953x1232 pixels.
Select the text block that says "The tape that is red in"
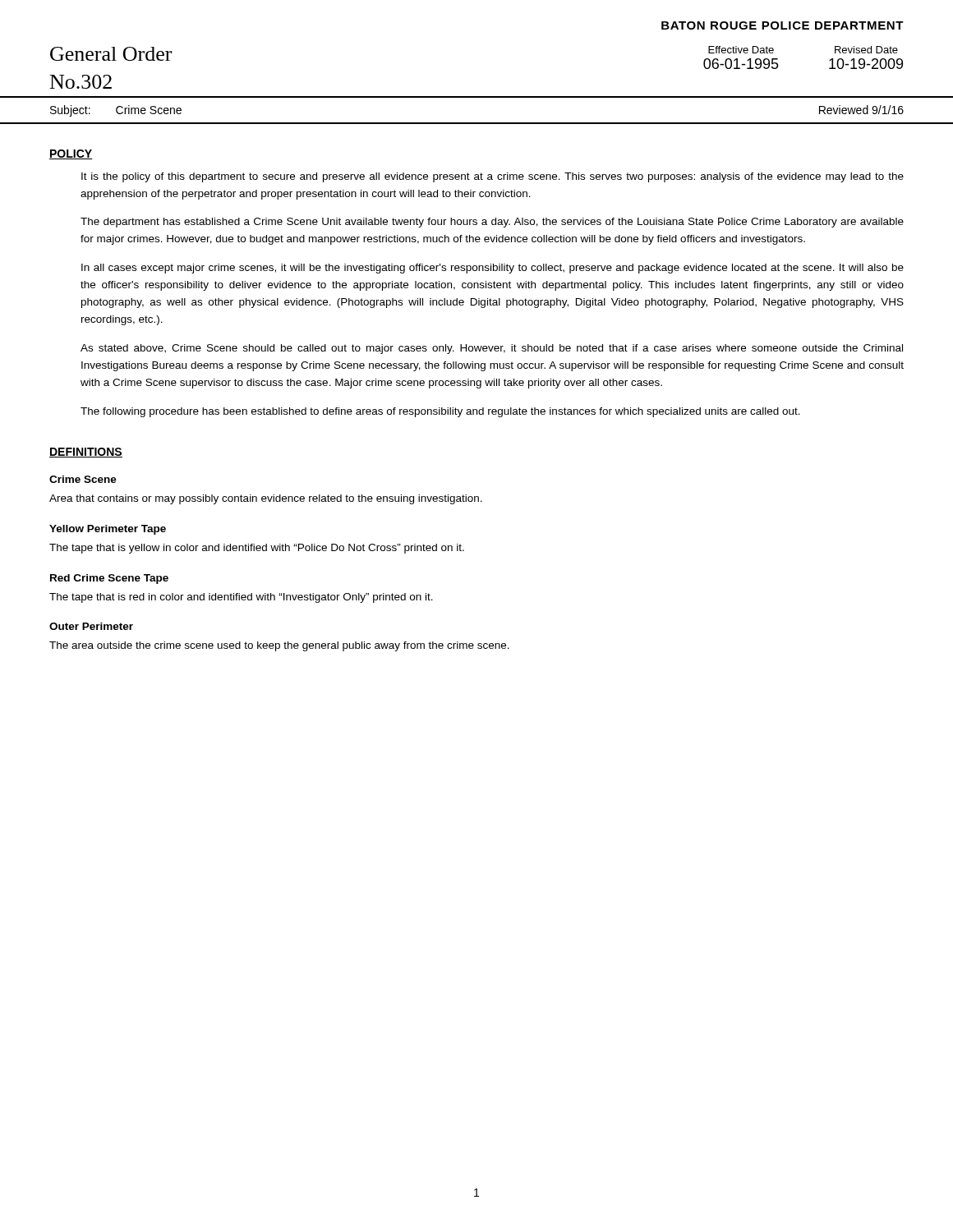point(241,596)
